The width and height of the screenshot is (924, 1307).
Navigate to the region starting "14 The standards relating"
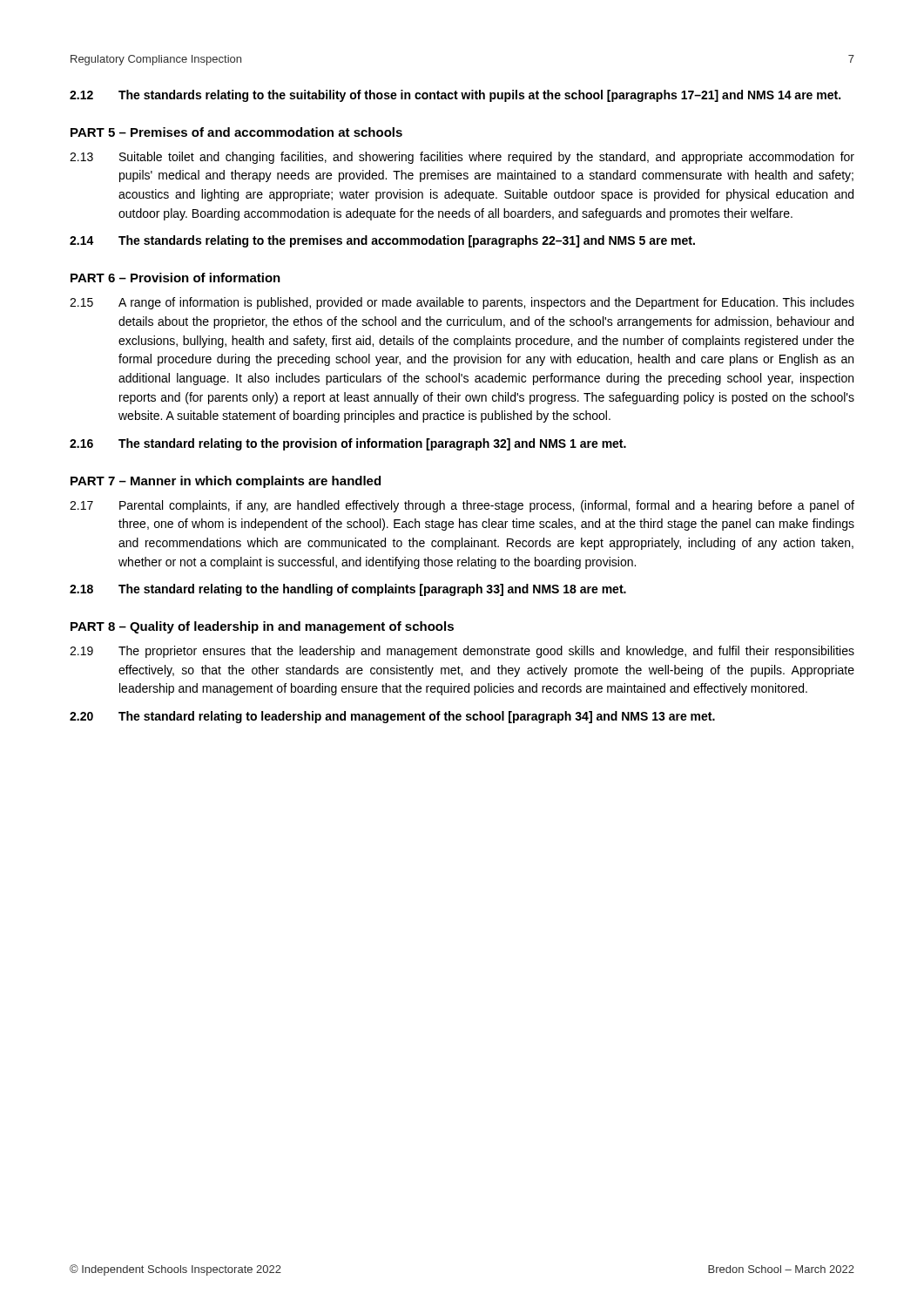(462, 242)
